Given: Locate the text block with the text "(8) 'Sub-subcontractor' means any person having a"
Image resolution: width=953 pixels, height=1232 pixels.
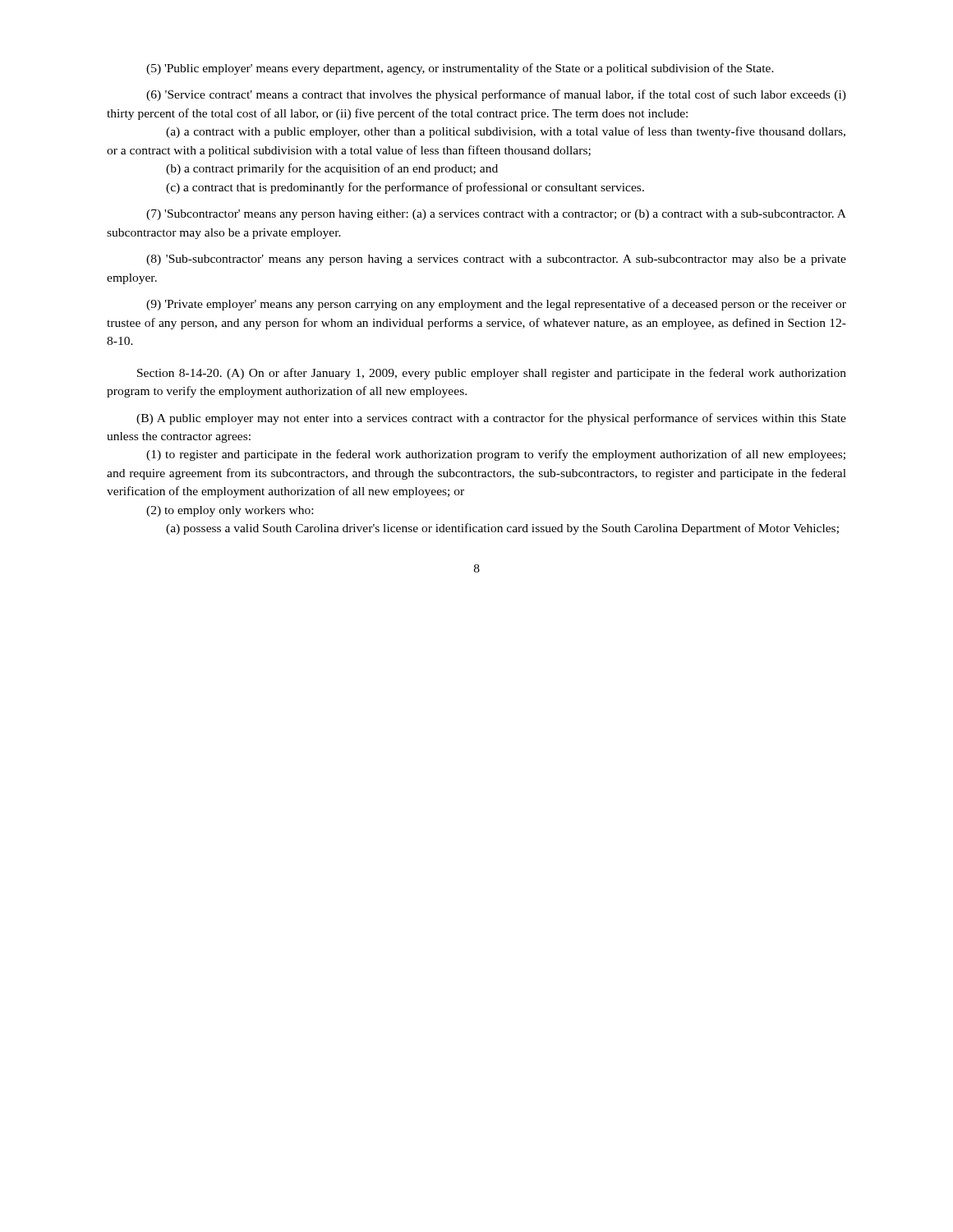Looking at the screenshot, I should tap(476, 268).
